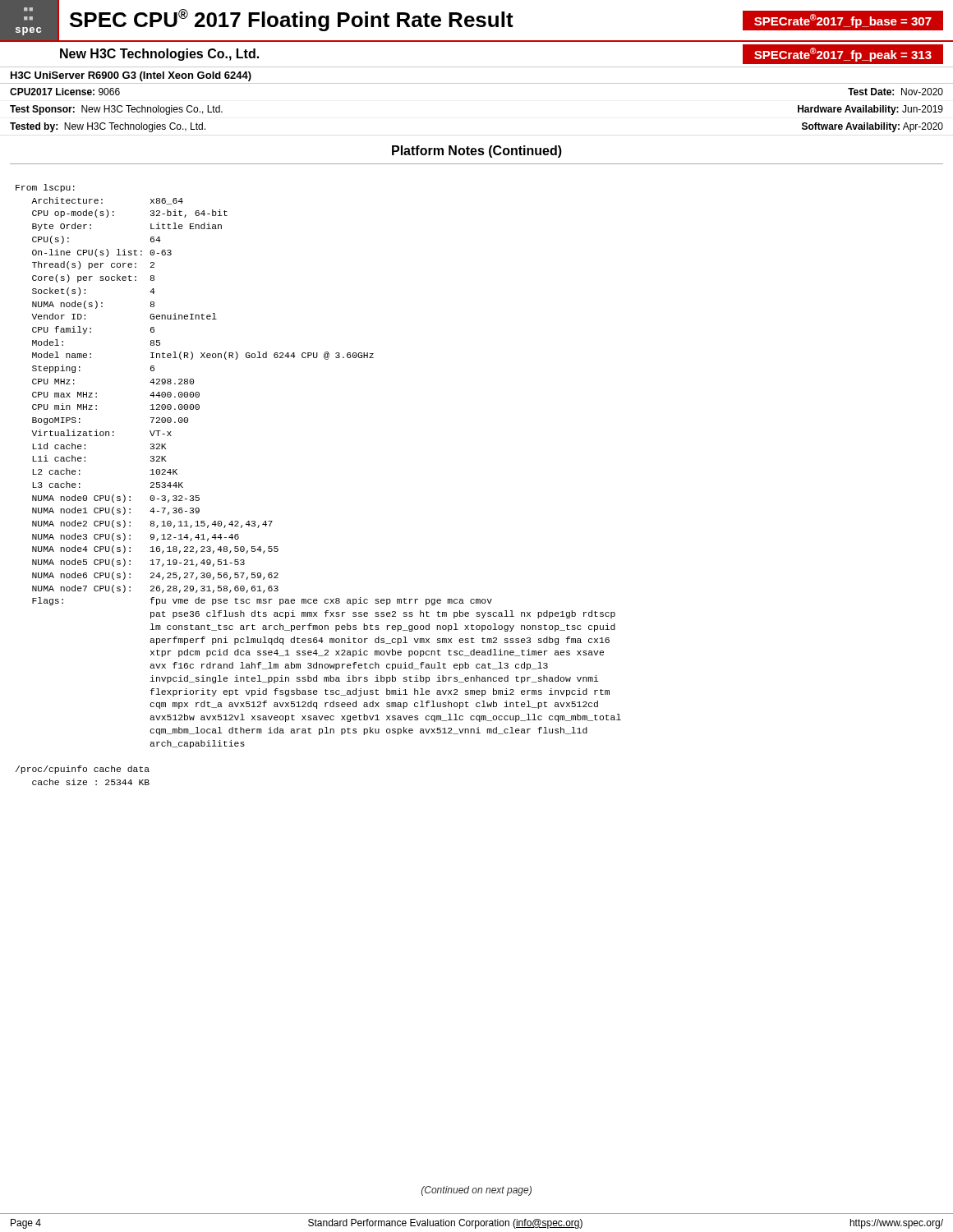Viewport: 953px width, 1232px height.
Task: Find the text block starting "From lscpu: Architecture: x86_64 CPU"
Action: (45, 188)
